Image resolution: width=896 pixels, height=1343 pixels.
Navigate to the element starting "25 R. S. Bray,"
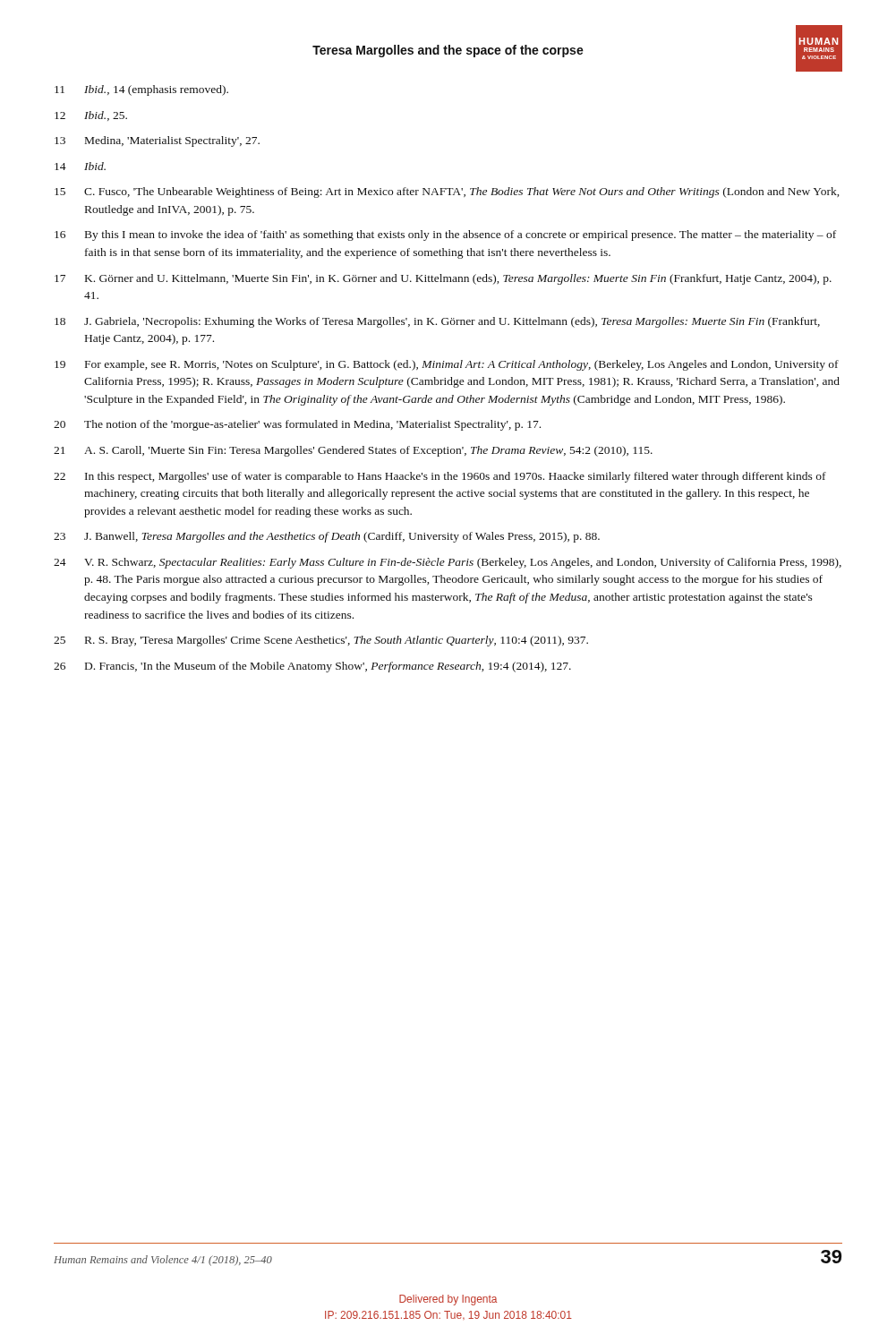(x=321, y=640)
